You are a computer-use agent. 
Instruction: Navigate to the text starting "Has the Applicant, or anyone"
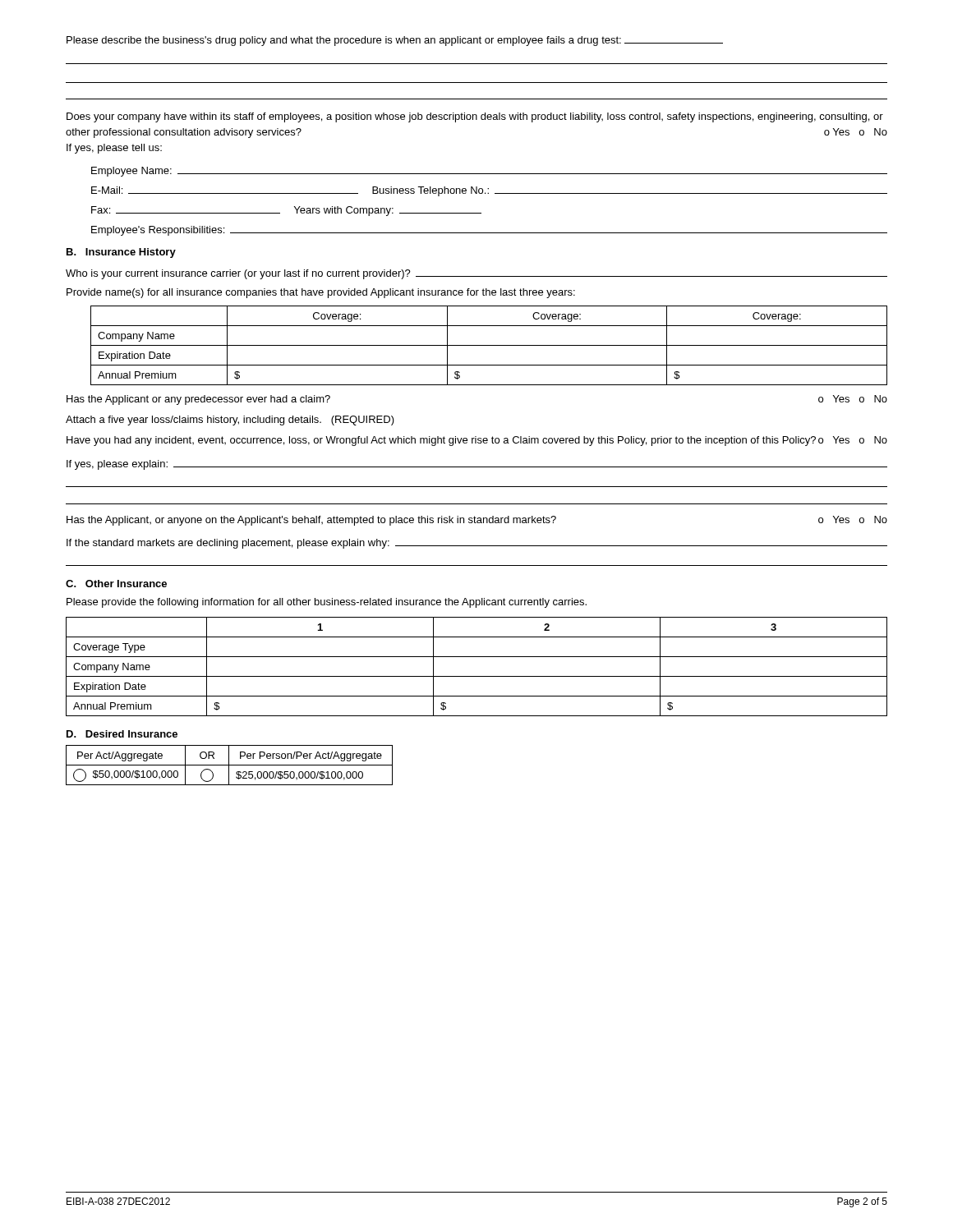pos(476,520)
